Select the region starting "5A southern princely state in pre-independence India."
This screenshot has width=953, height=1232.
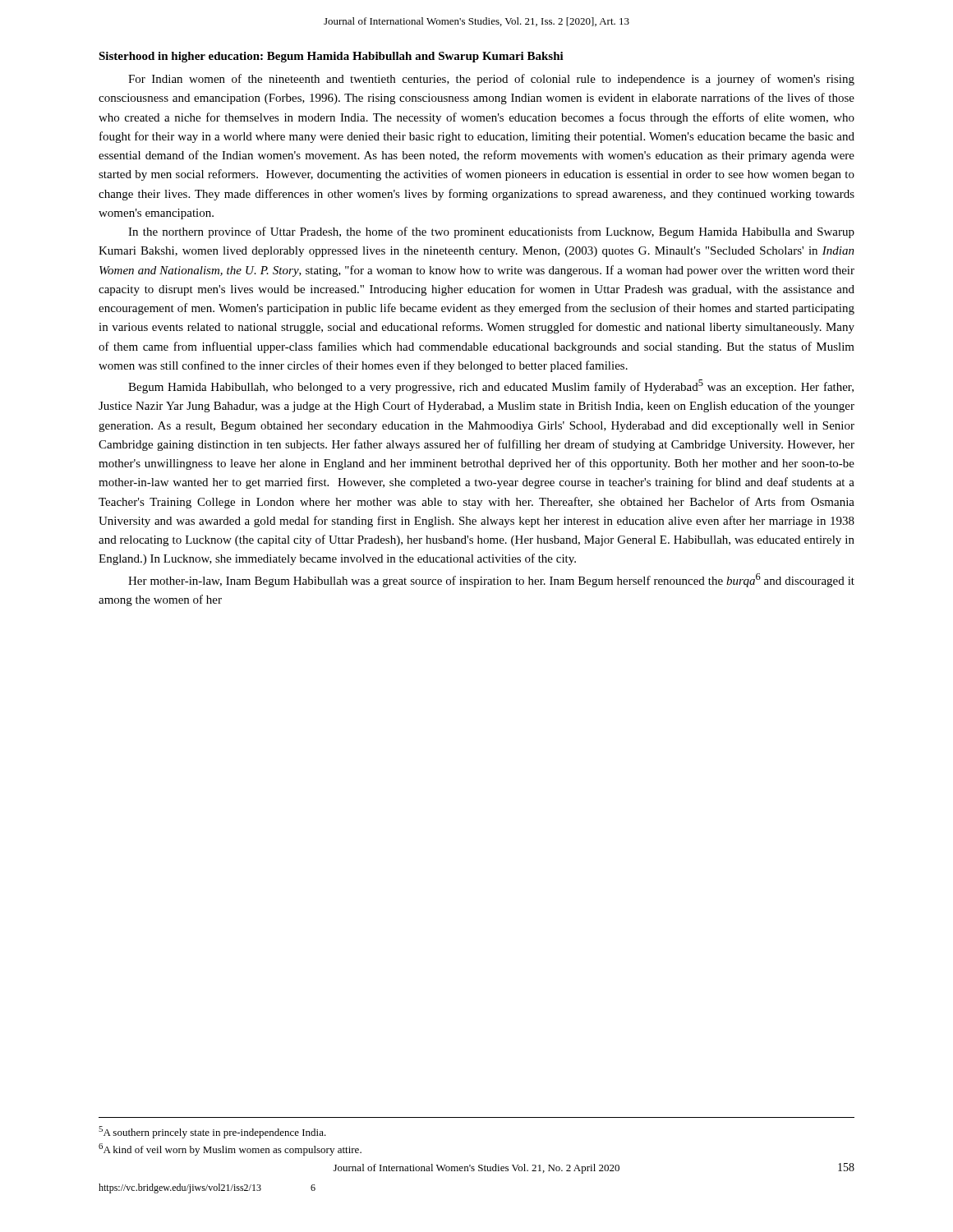tap(212, 1131)
